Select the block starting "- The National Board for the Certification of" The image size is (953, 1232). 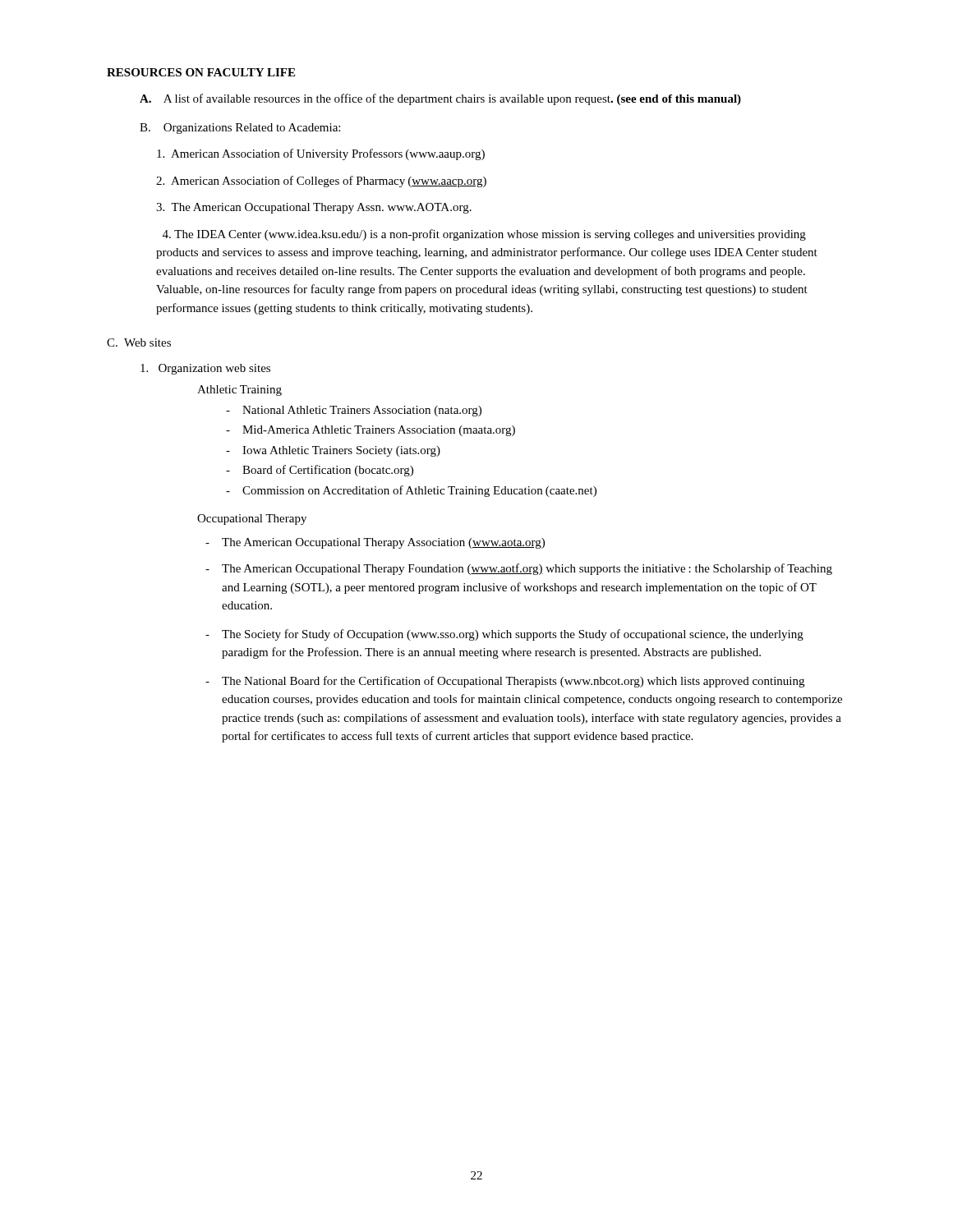tap(526, 708)
